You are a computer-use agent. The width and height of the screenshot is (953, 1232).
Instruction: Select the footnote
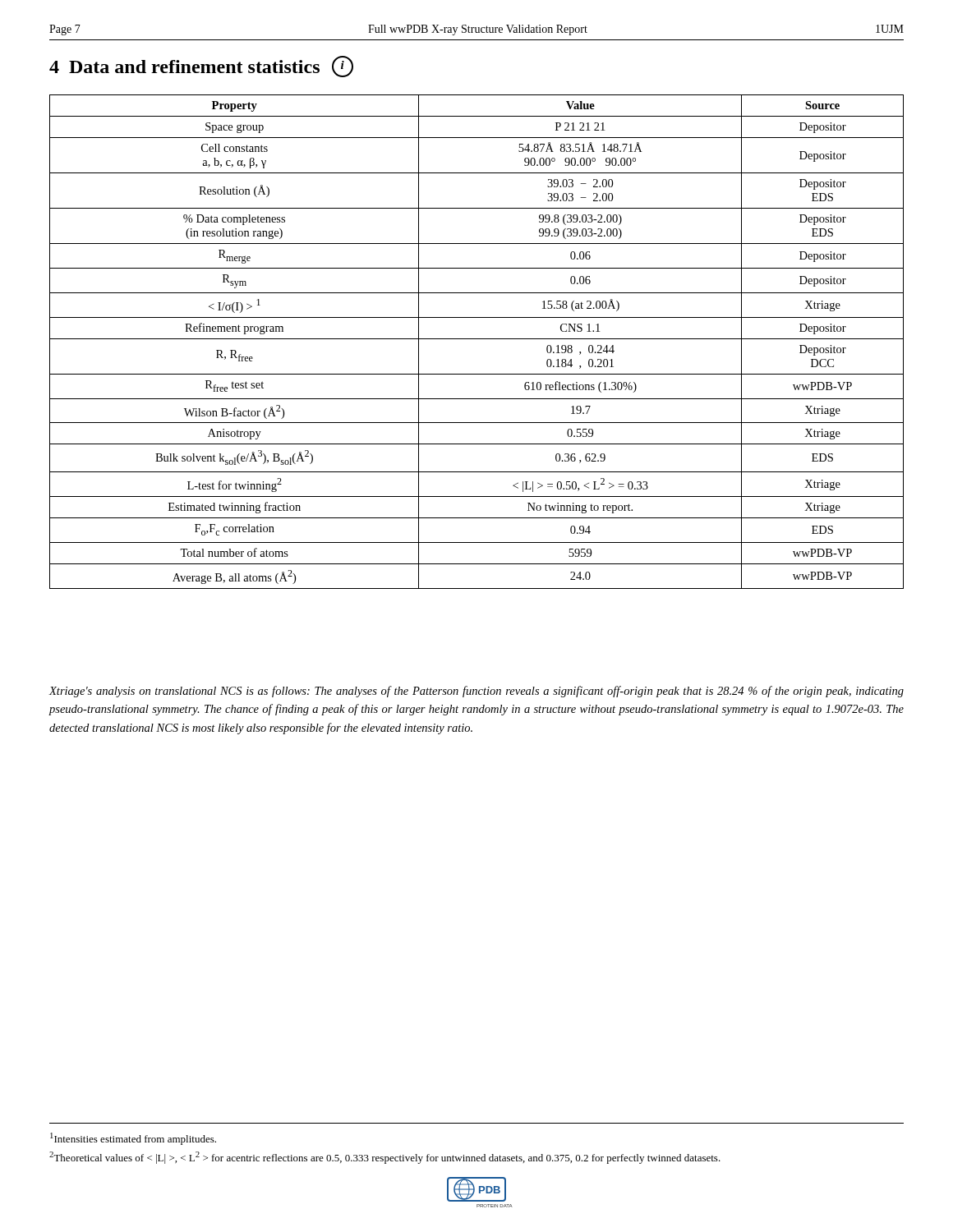[x=385, y=1147]
